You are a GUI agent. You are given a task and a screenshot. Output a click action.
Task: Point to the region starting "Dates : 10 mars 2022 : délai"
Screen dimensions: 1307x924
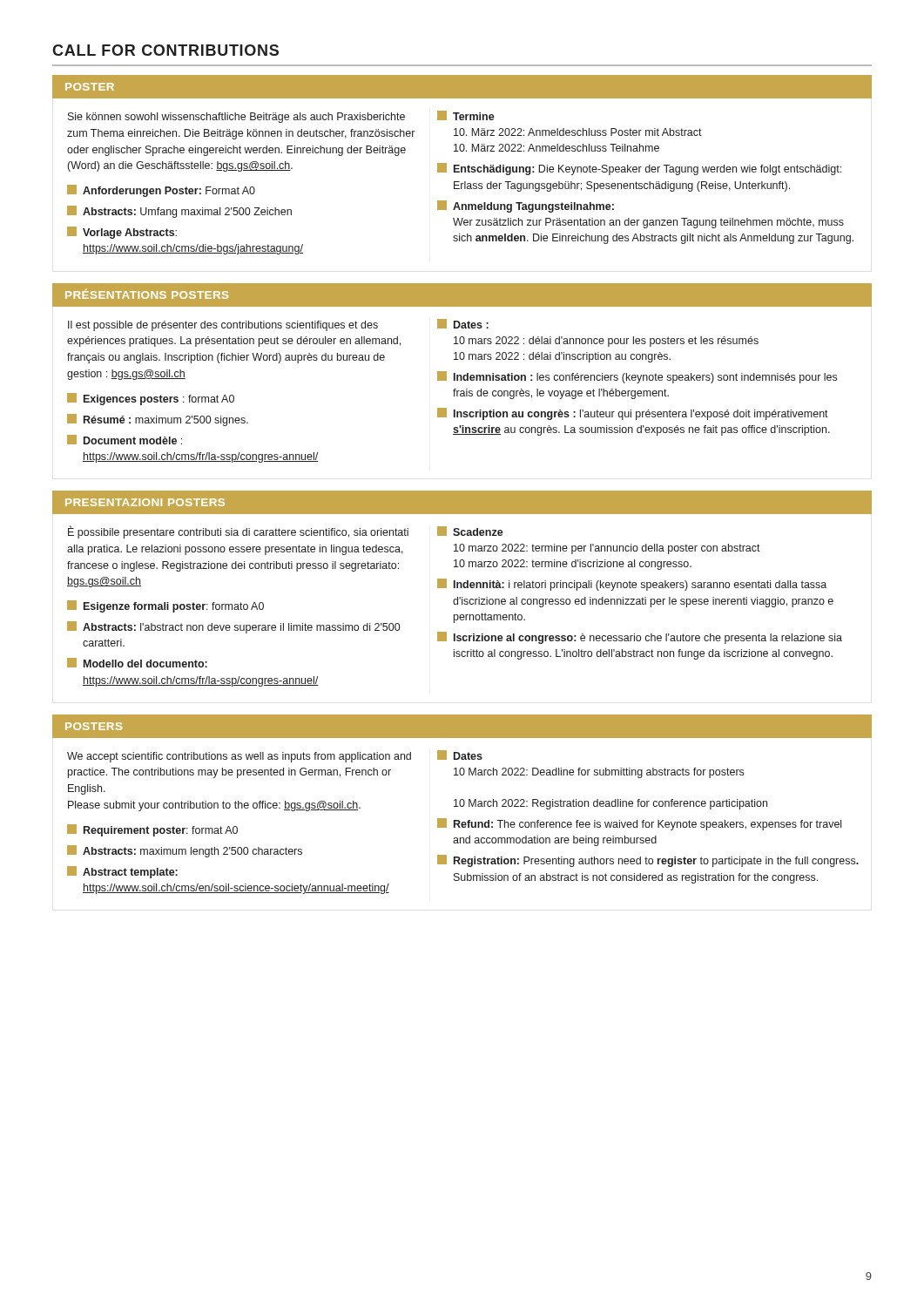[598, 340]
